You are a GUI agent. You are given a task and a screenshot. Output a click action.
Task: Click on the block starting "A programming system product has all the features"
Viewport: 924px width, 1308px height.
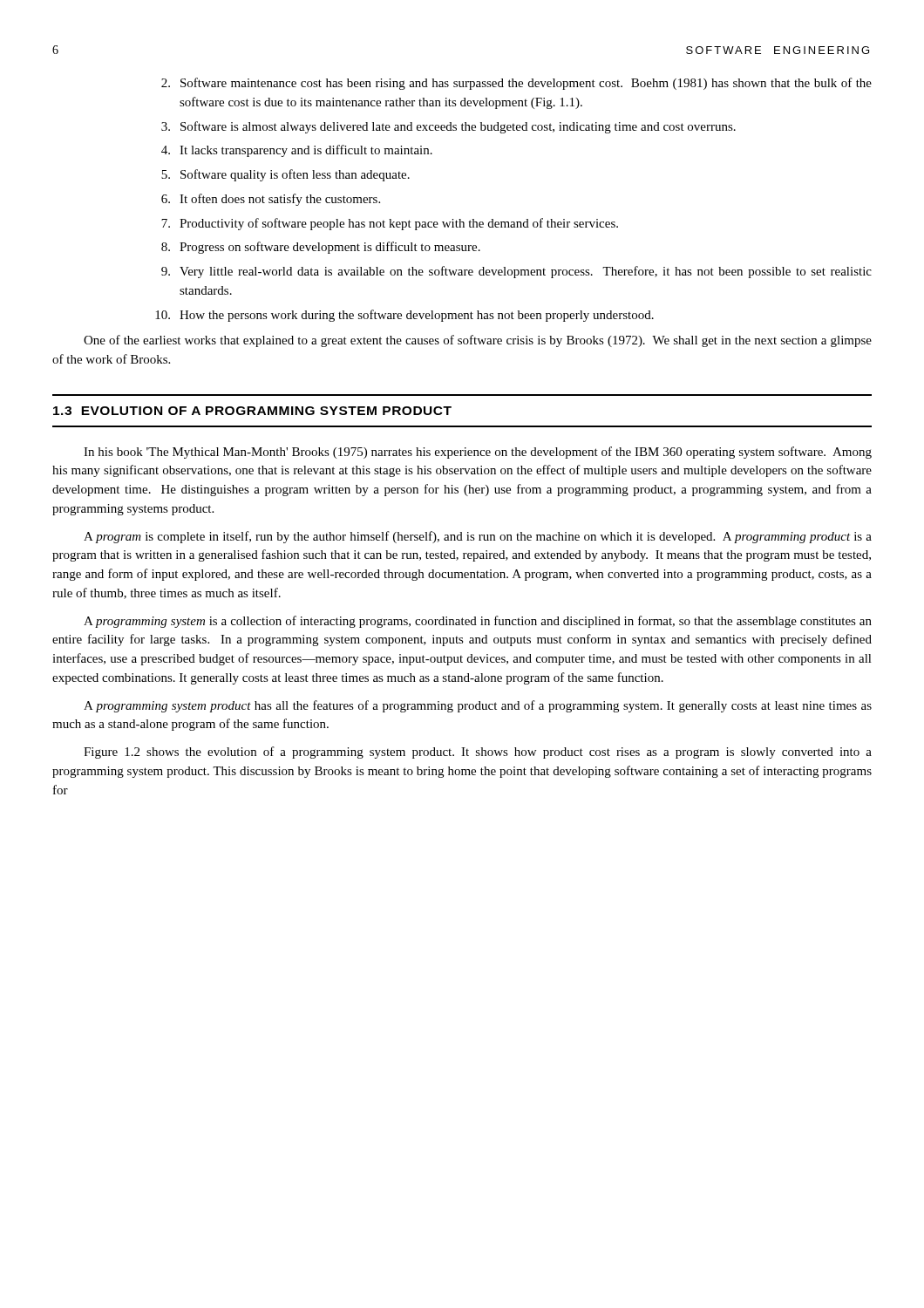click(462, 714)
